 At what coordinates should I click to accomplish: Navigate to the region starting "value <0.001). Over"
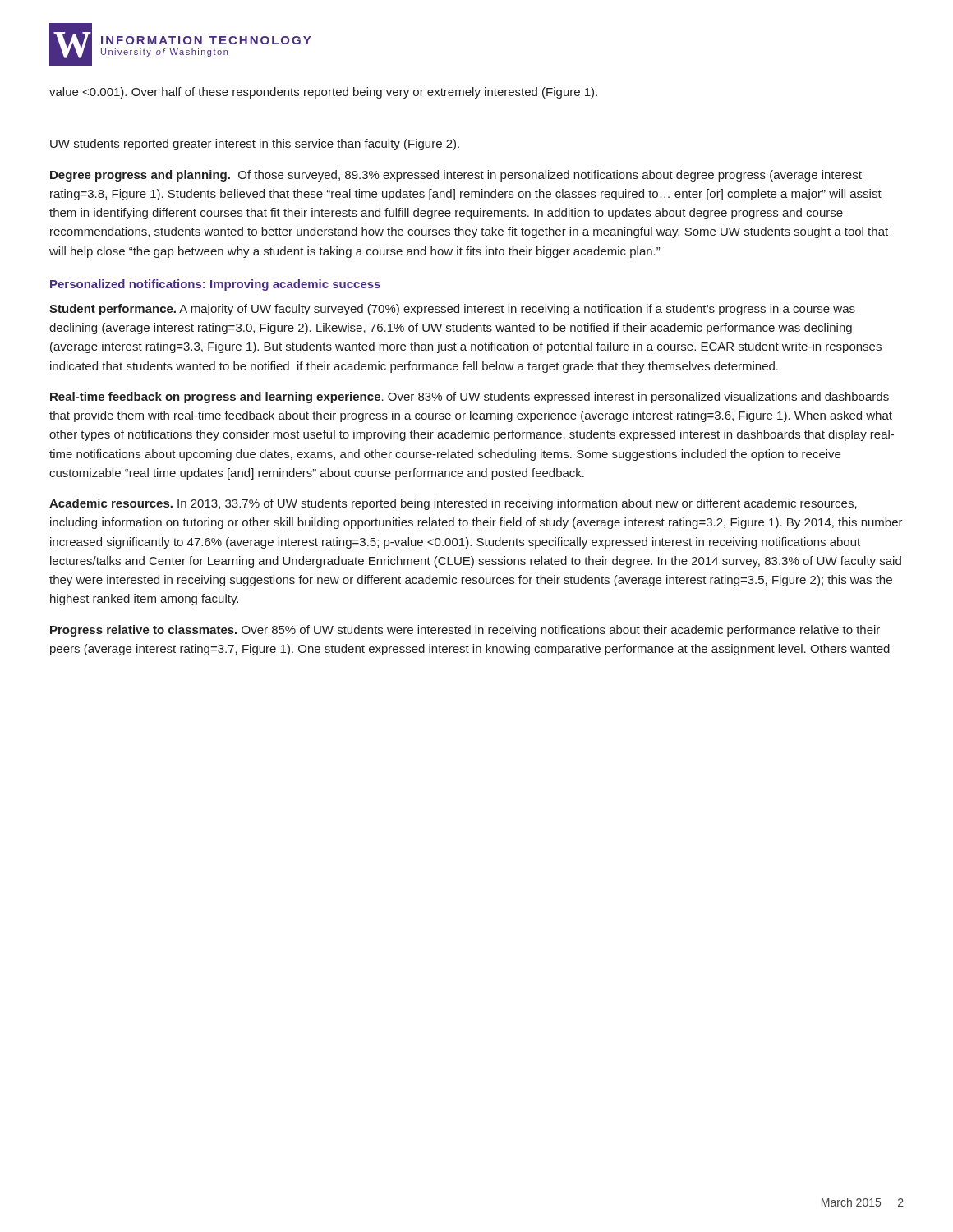[476, 92]
